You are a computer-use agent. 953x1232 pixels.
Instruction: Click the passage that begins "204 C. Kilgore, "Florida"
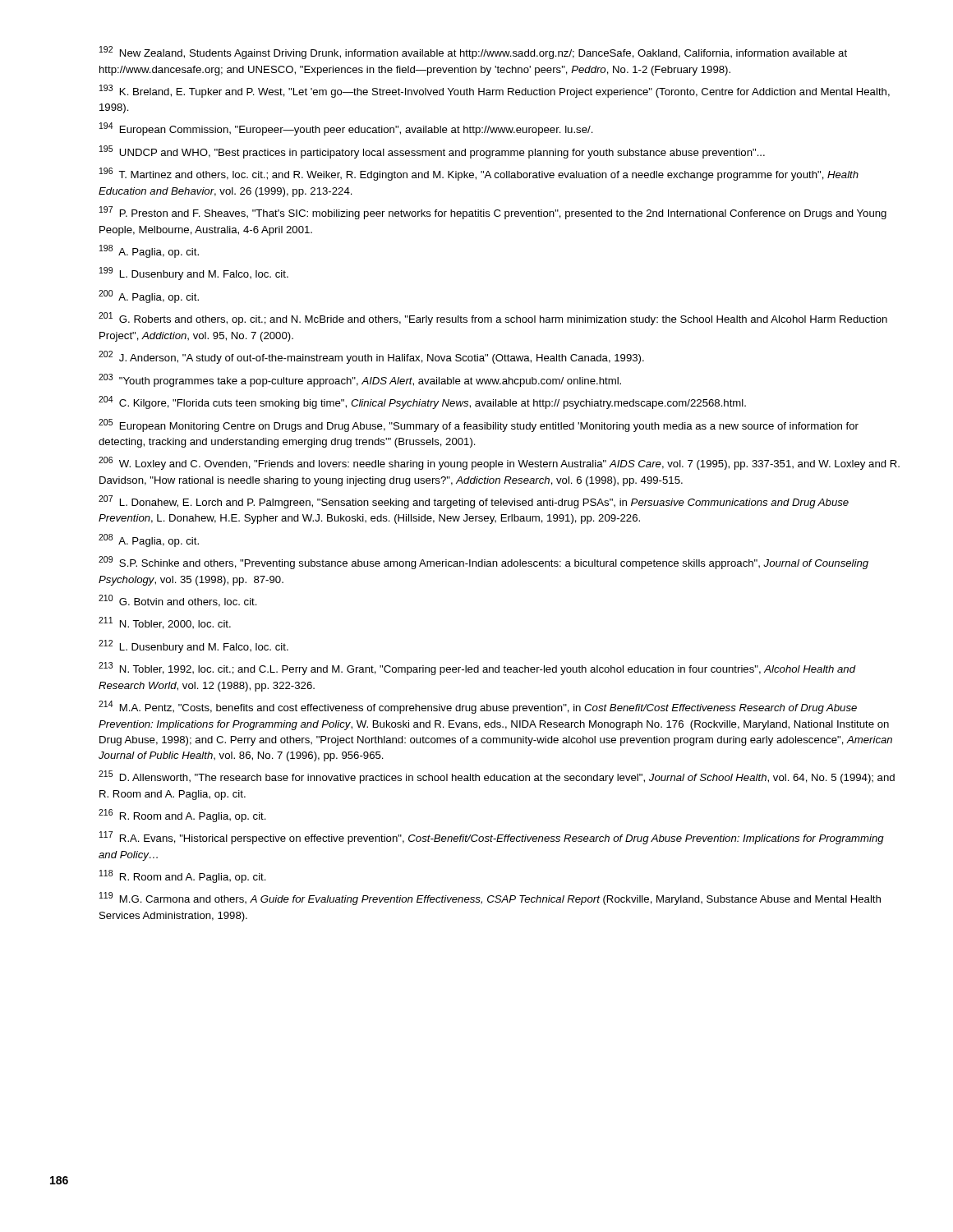click(x=423, y=402)
